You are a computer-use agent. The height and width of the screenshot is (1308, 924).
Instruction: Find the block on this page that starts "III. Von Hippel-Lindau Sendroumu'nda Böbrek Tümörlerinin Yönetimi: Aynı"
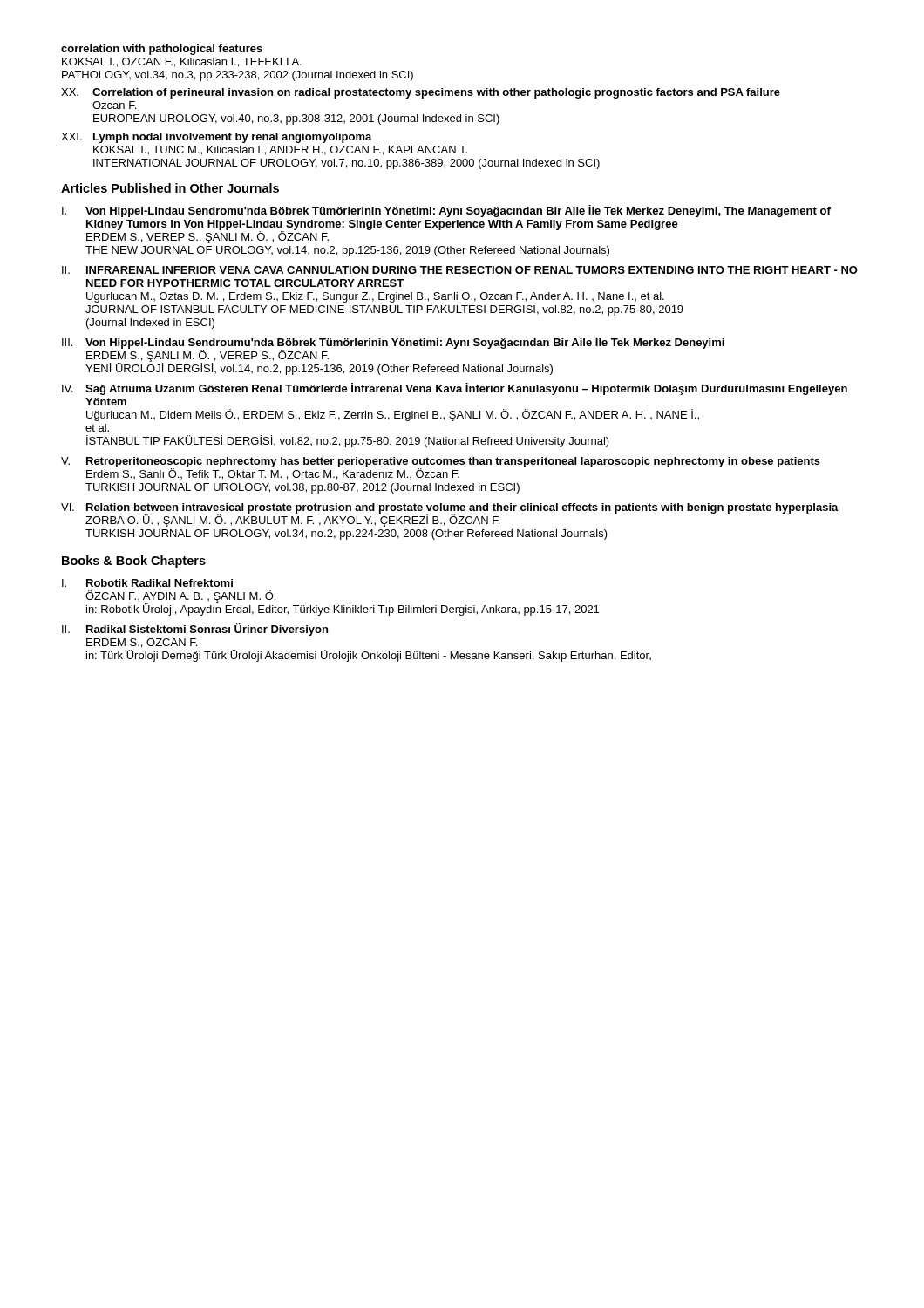(x=393, y=355)
